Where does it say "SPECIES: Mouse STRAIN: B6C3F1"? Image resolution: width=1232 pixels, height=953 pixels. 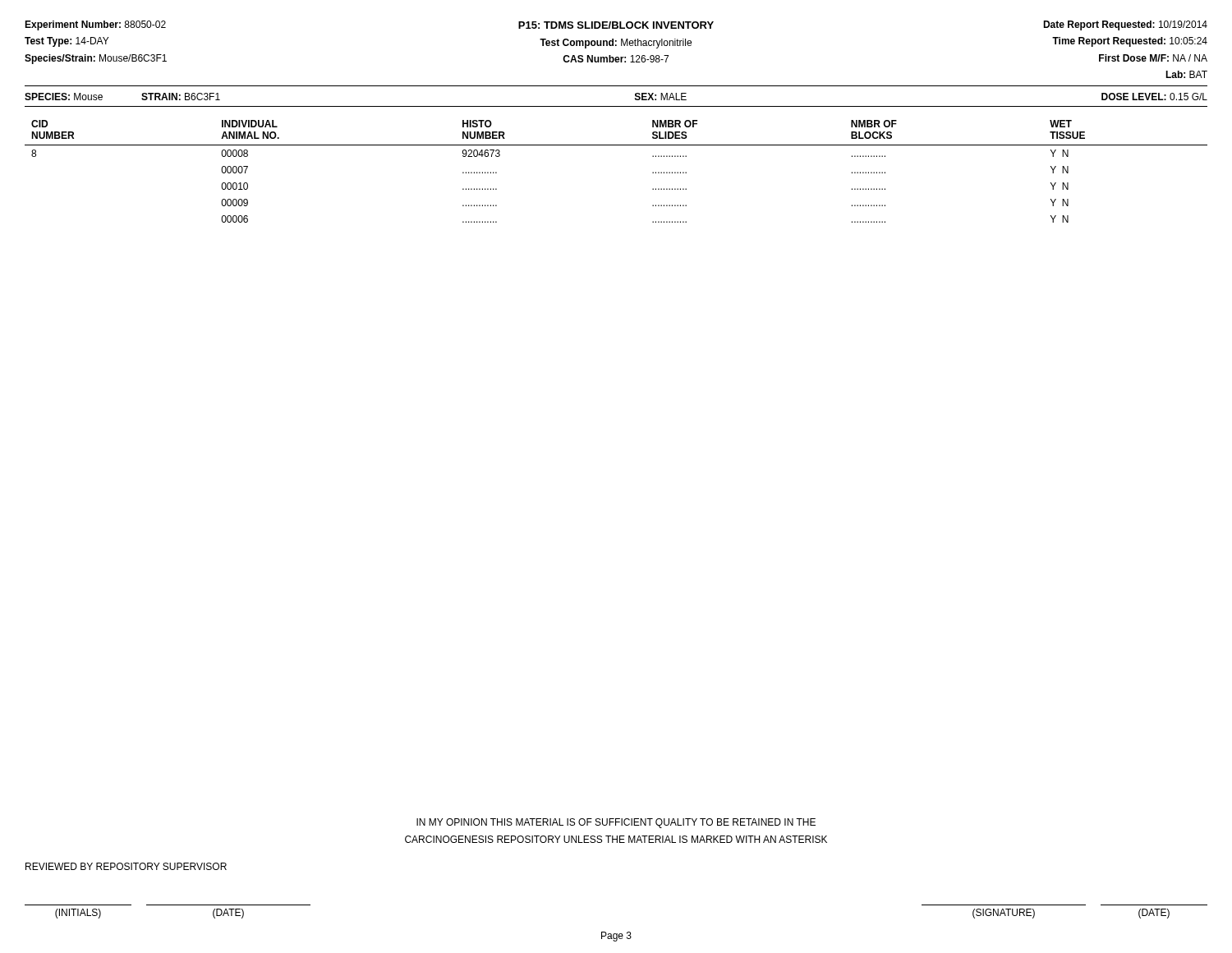tap(122, 97)
